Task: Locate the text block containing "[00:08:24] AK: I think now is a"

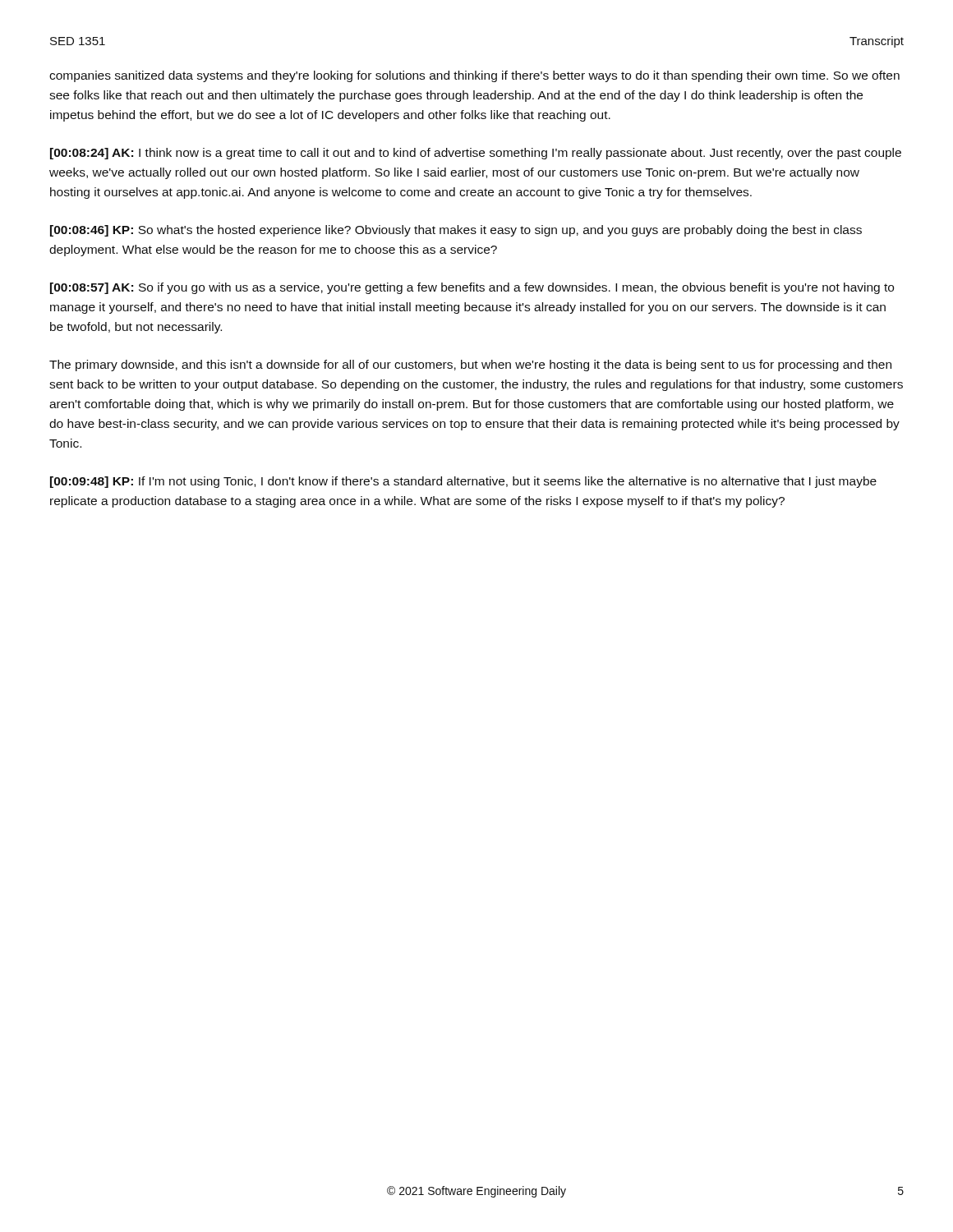Action: click(476, 172)
